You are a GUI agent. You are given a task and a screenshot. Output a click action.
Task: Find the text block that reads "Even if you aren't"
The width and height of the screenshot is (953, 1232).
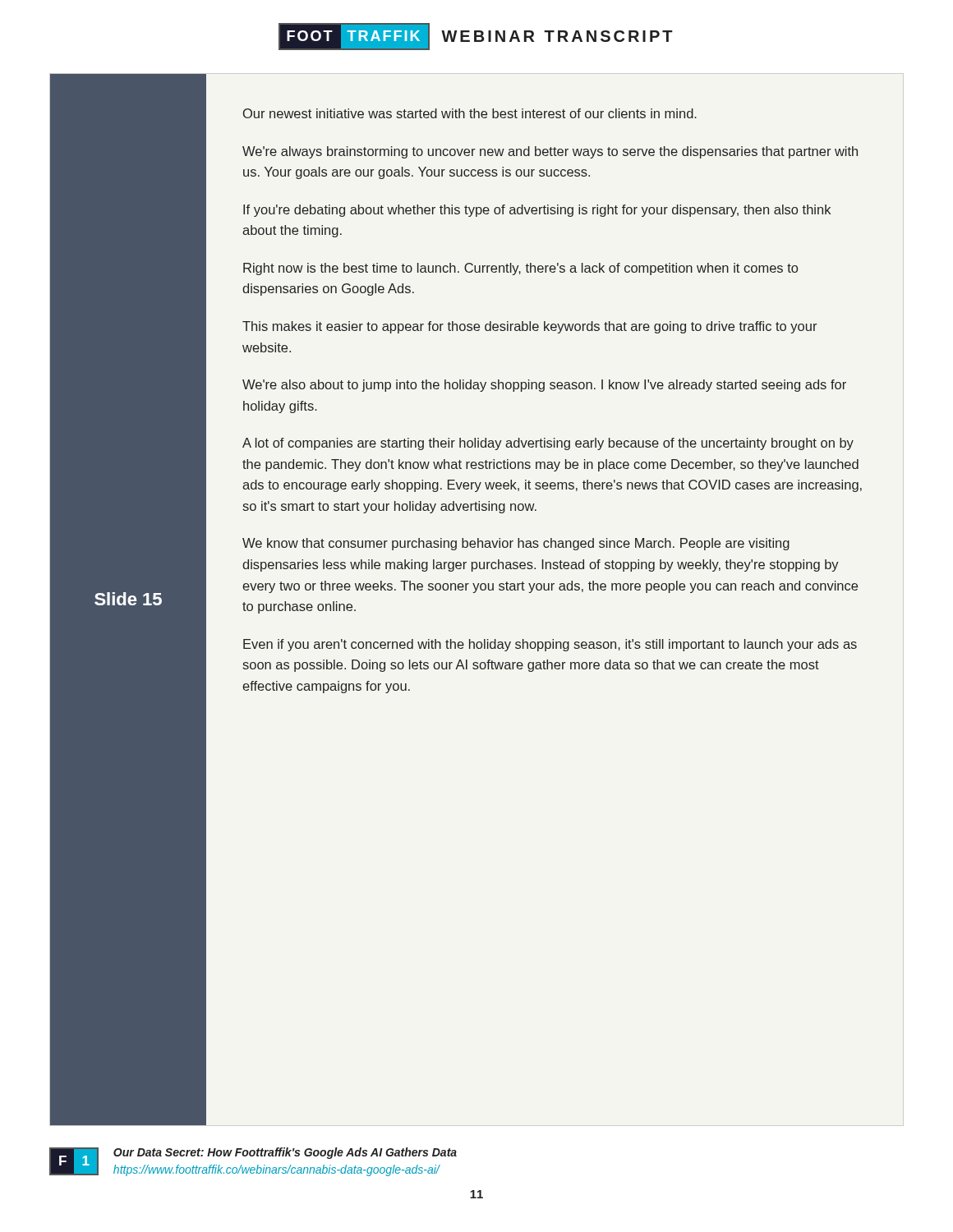(x=550, y=665)
